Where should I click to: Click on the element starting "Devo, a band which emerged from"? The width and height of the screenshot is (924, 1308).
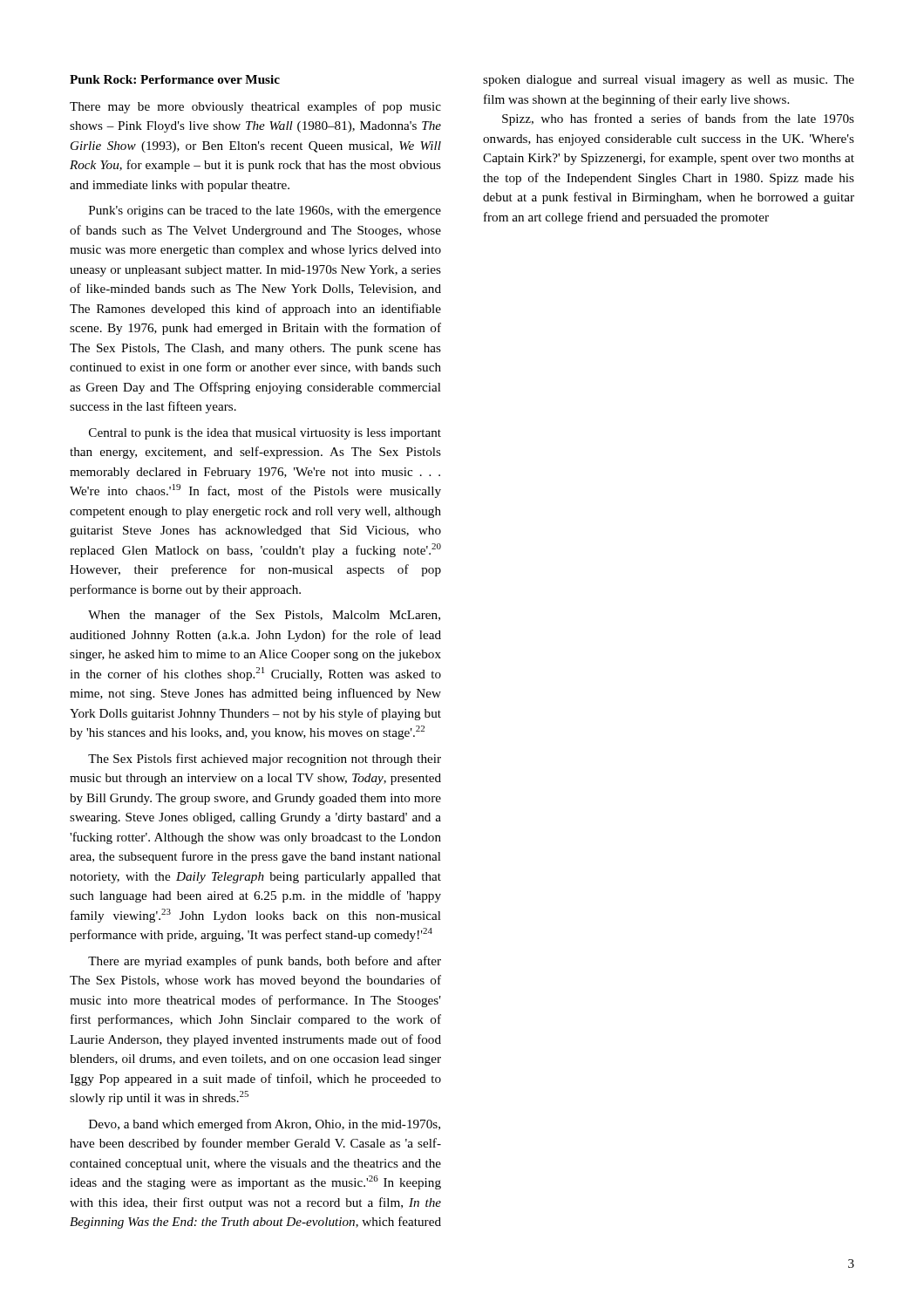[183, 81]
